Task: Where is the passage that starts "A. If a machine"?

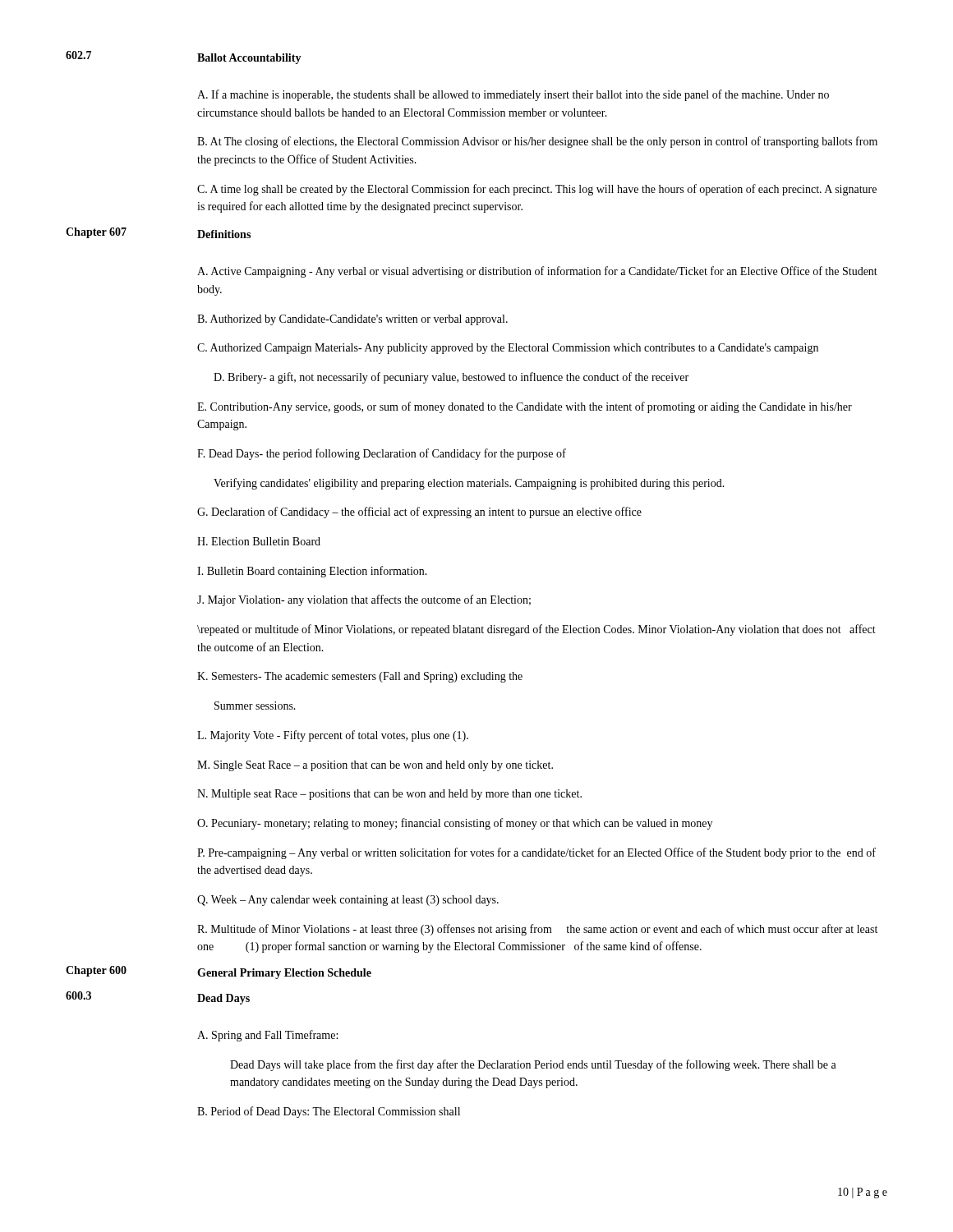Action: [x=542, y=151]
